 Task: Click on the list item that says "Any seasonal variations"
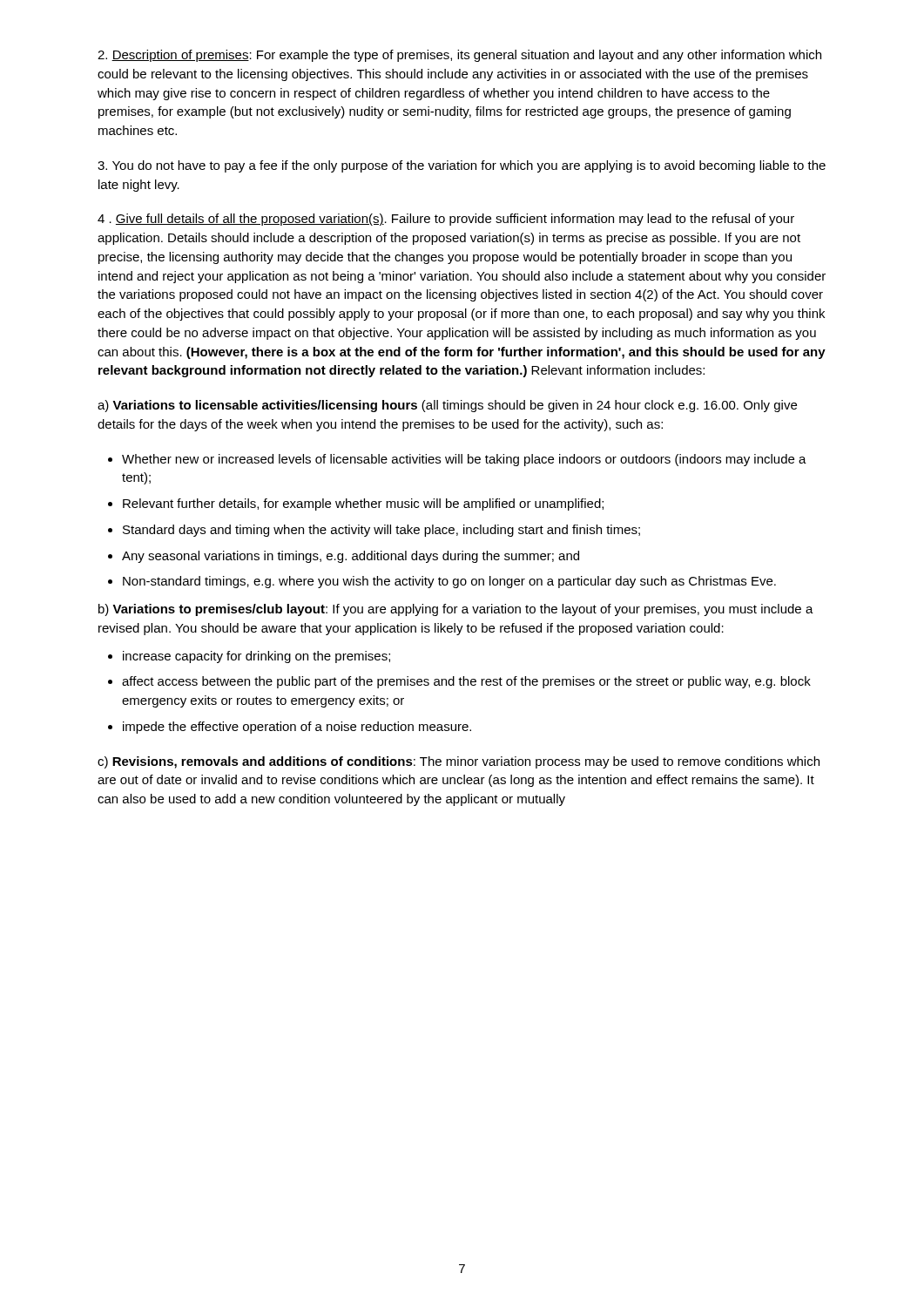click(474, 555)
